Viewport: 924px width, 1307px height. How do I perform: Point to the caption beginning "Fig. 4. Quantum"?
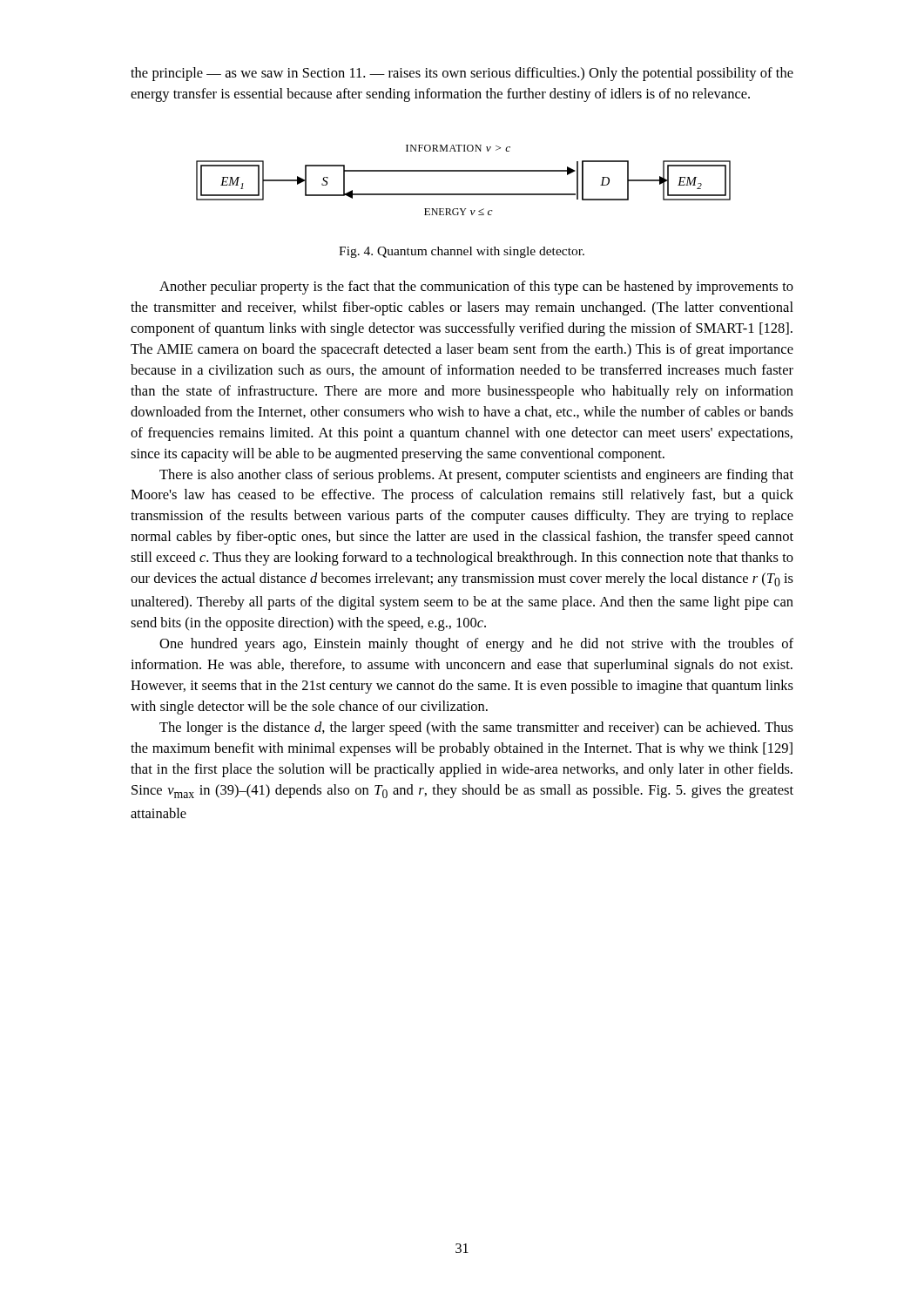click(x=462, y=250)
